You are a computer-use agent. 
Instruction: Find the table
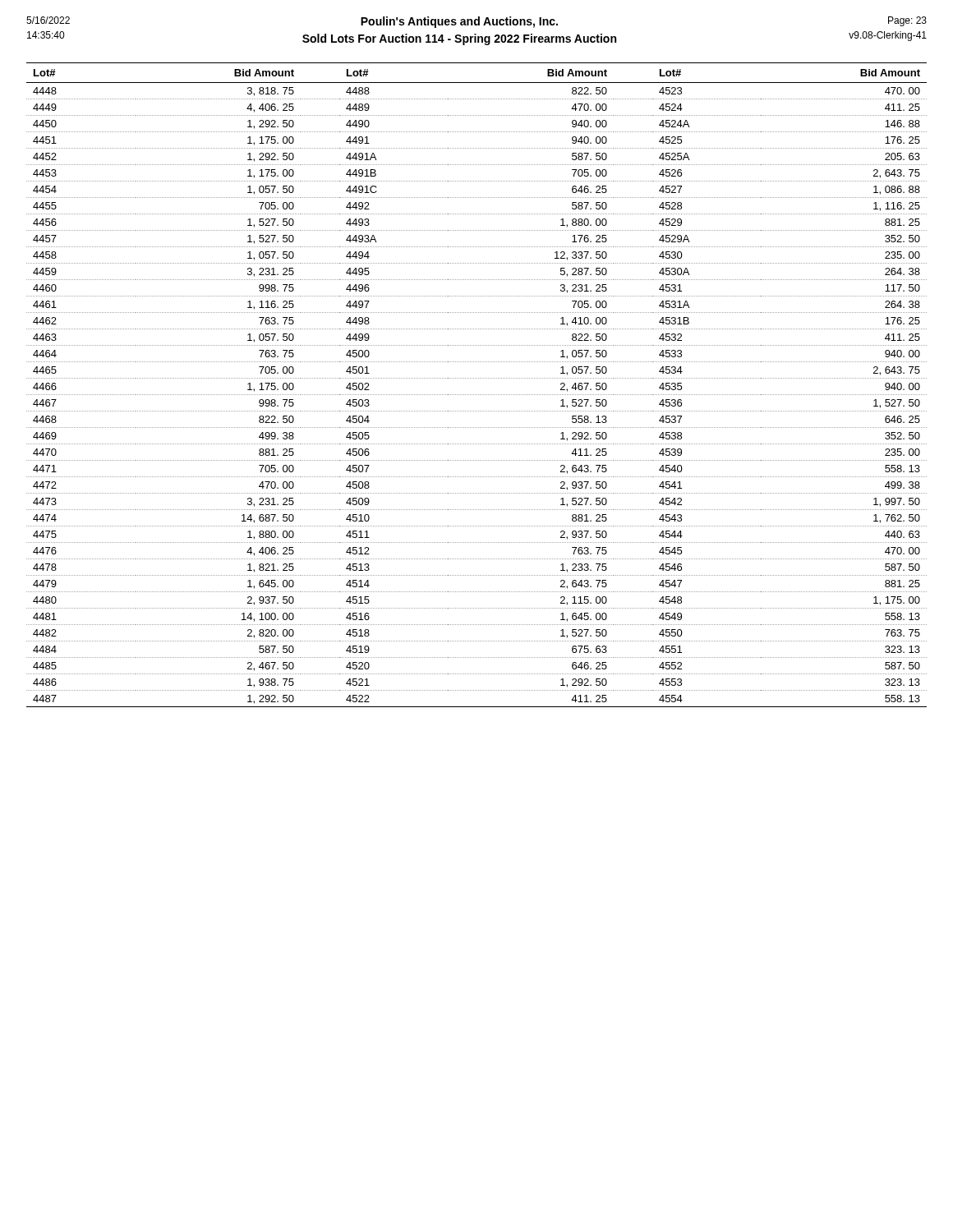tap(476, 385)
